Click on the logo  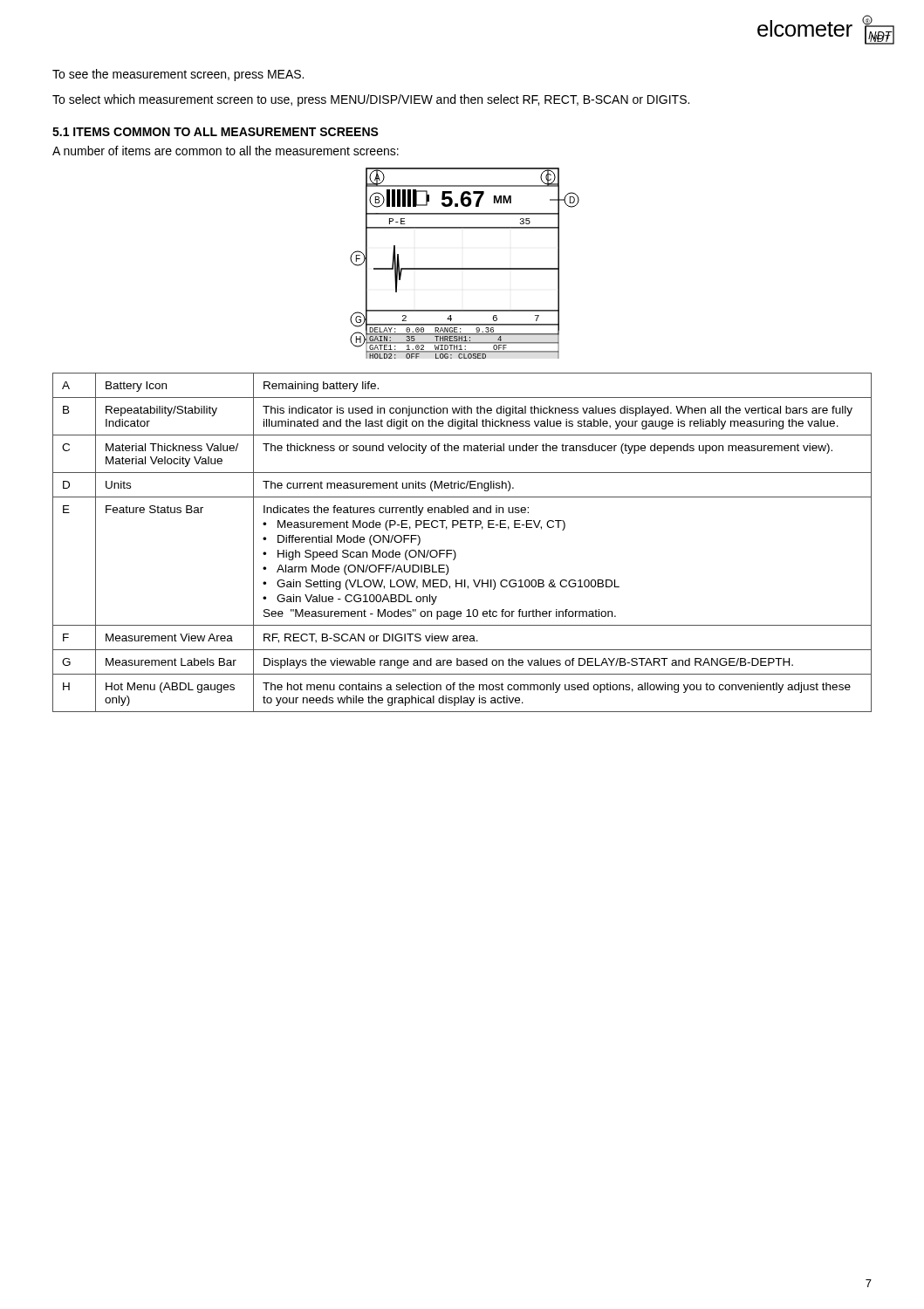tap(826, 30)
